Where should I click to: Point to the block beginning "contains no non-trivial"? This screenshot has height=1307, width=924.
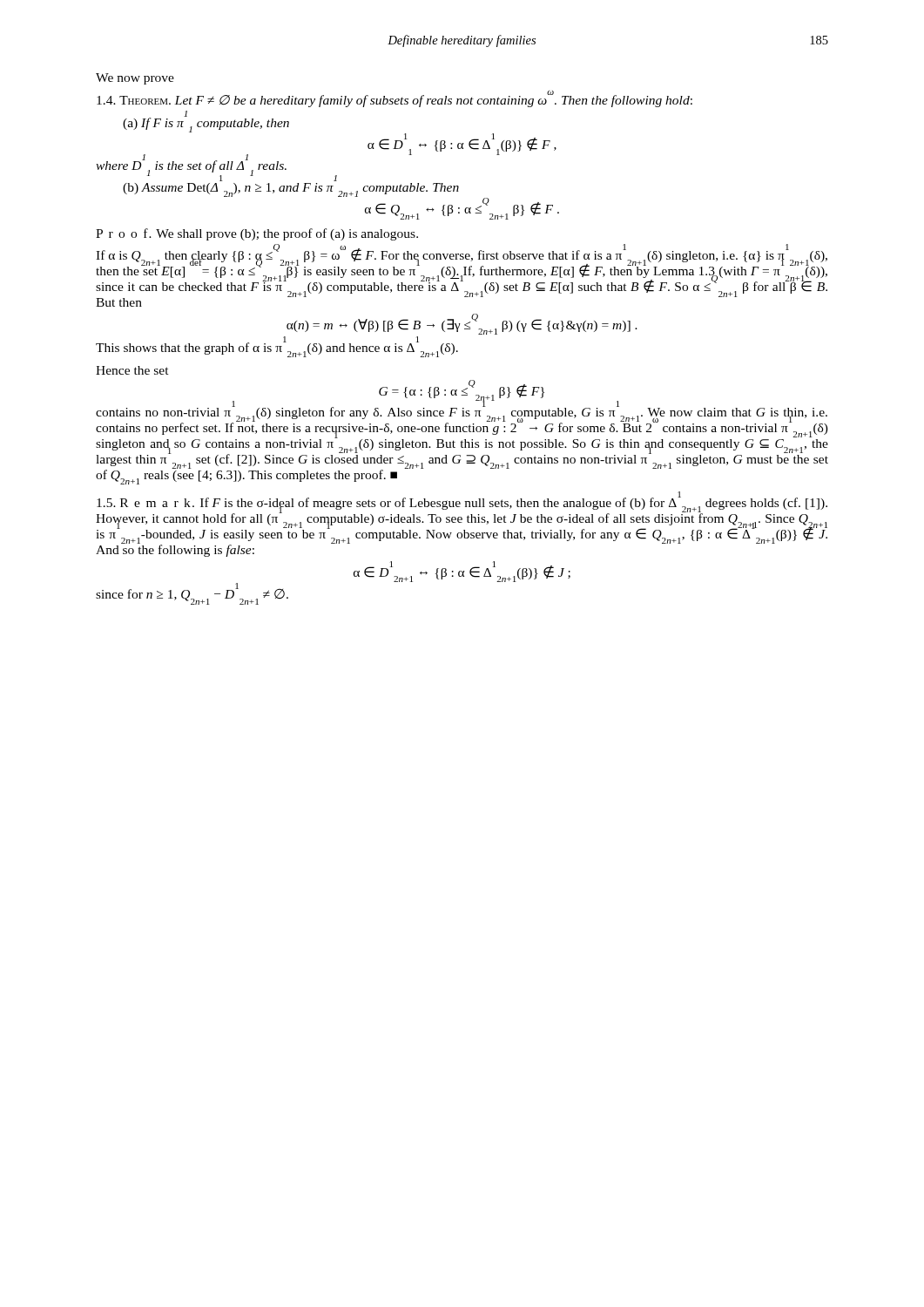pos(462,444)
